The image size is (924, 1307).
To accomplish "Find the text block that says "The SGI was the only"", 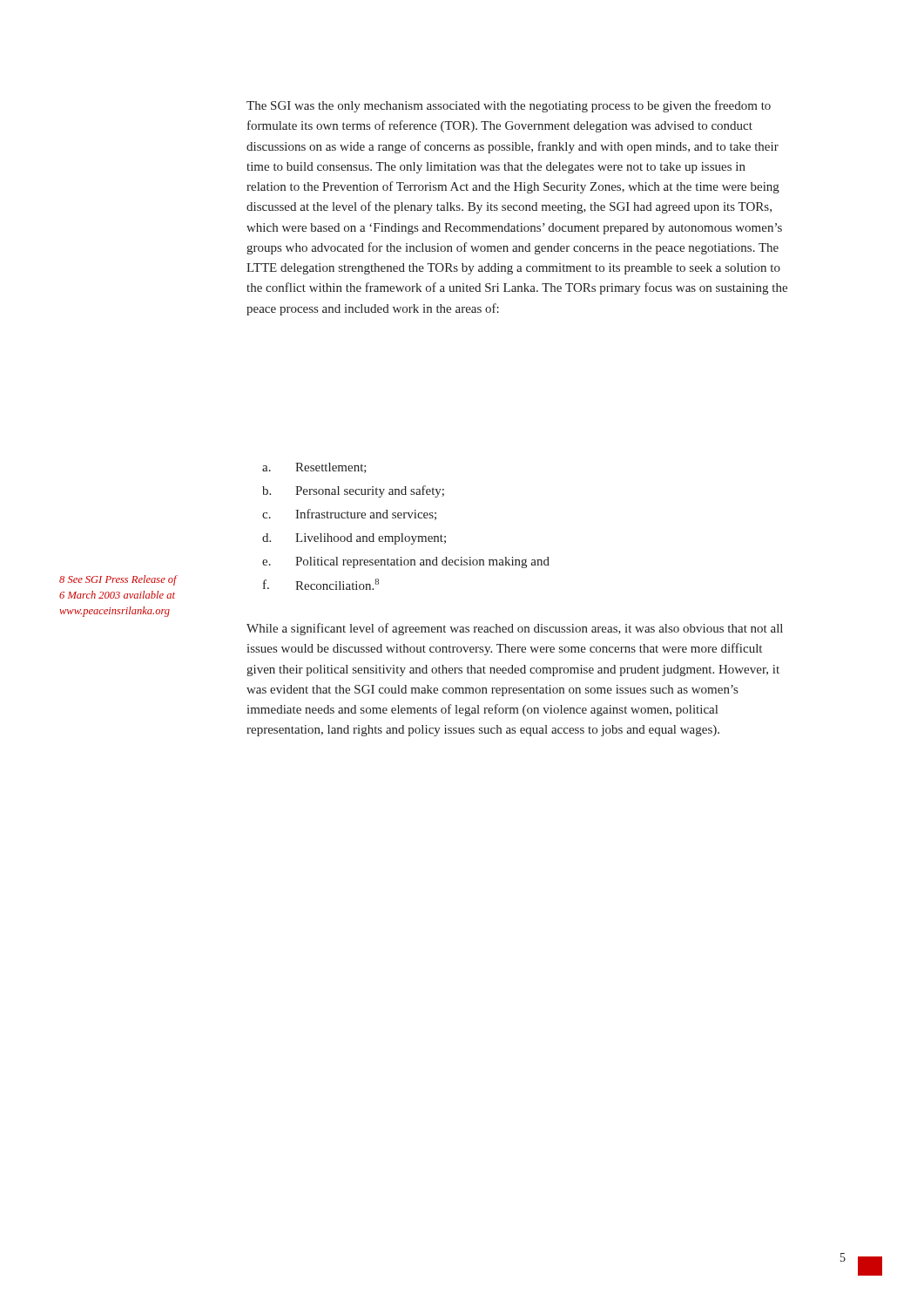I will [x=517, y=207].
